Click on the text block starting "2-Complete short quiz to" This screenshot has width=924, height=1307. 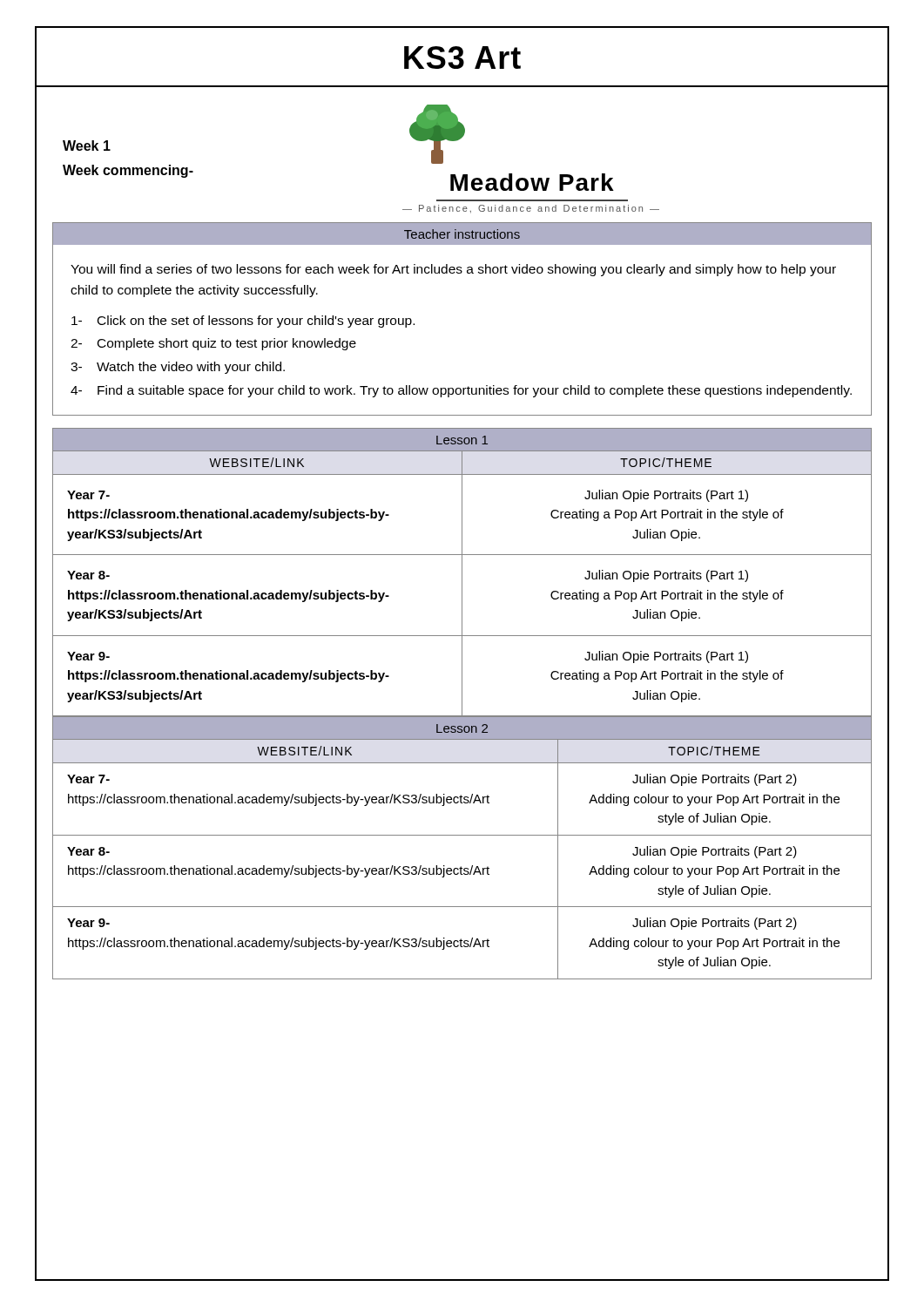click(213, 344)
